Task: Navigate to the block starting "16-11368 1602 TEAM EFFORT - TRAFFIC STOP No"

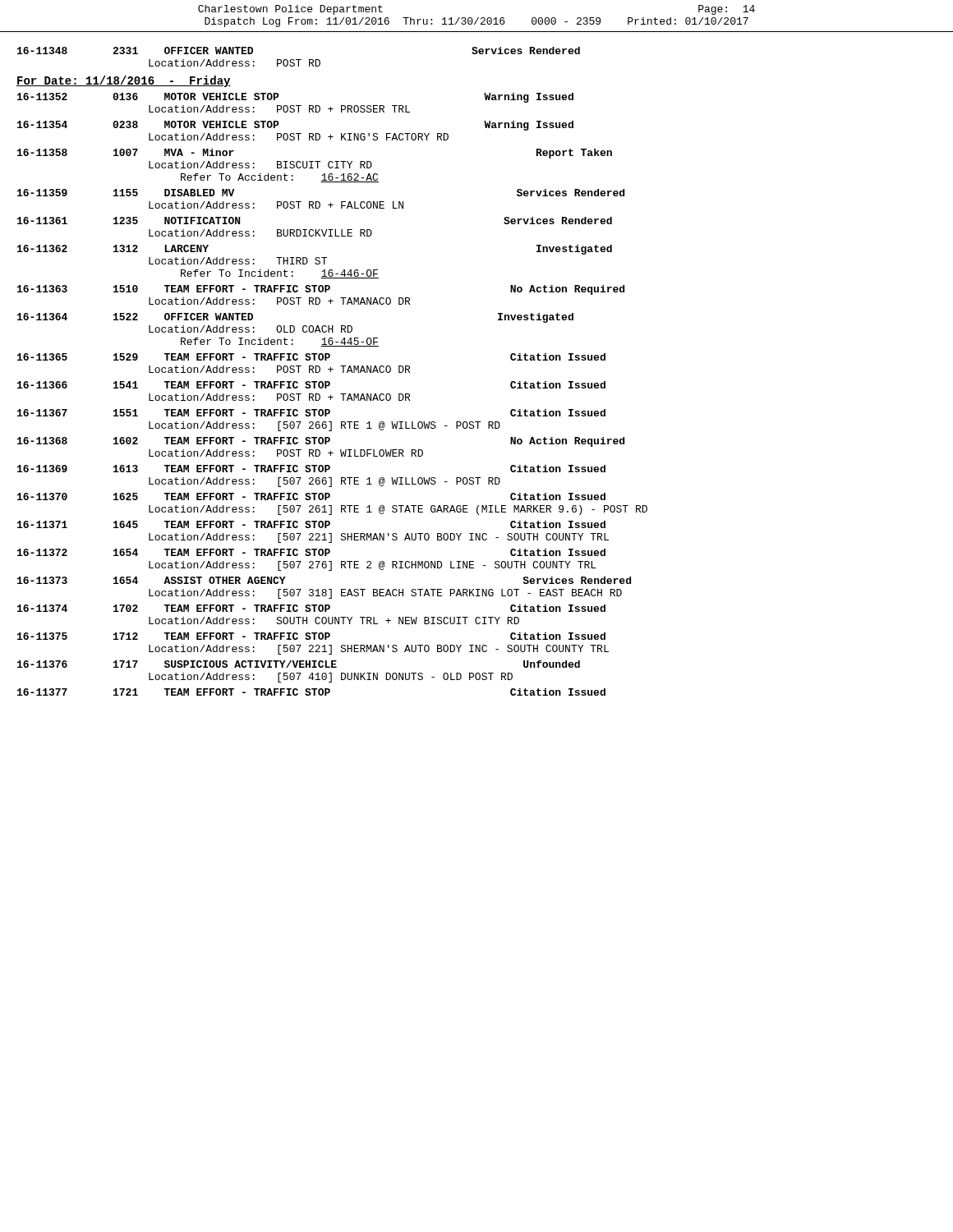Action: coord(321,442)
